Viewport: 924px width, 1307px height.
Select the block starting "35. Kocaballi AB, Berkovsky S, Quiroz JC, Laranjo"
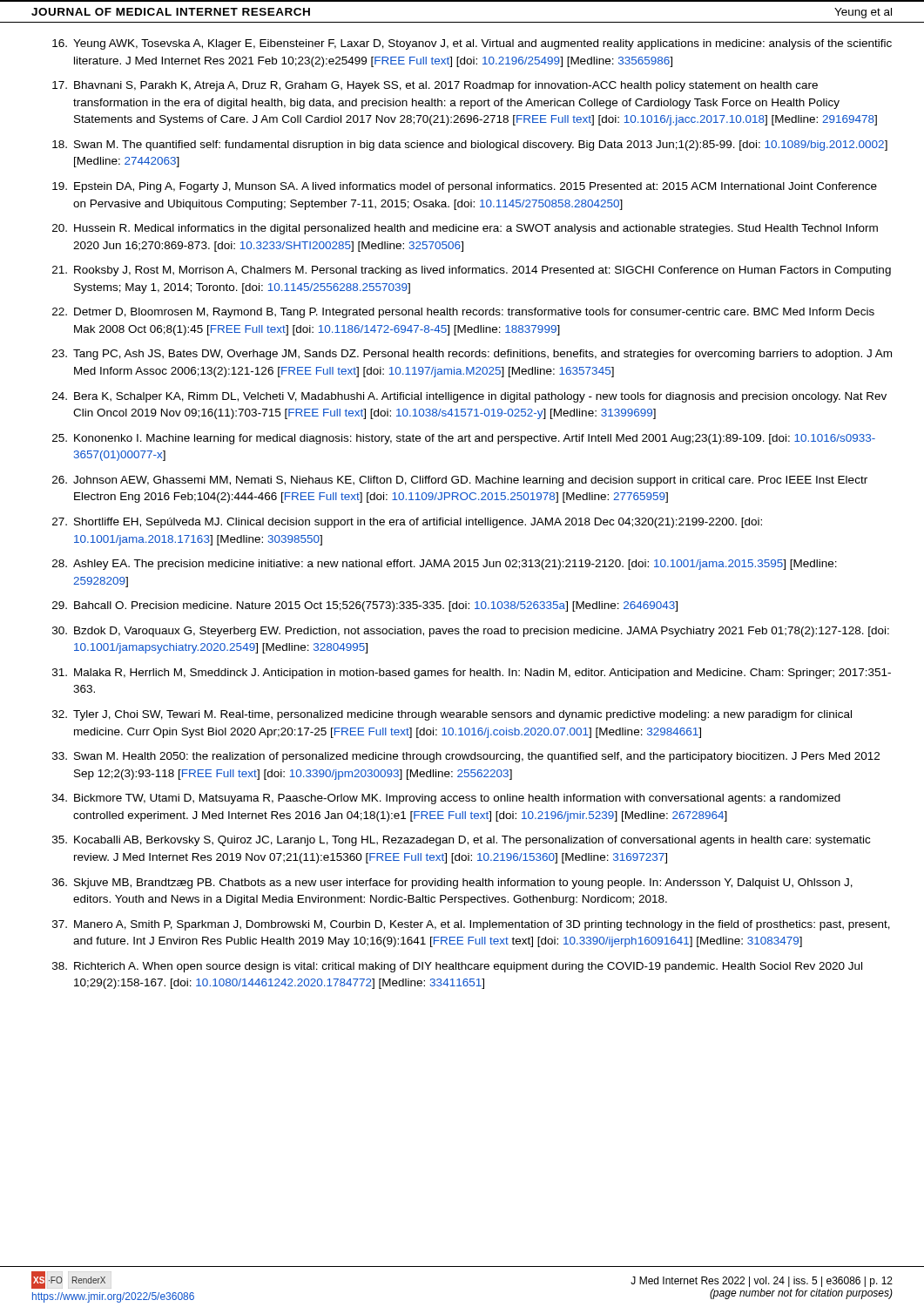[472, 847]
